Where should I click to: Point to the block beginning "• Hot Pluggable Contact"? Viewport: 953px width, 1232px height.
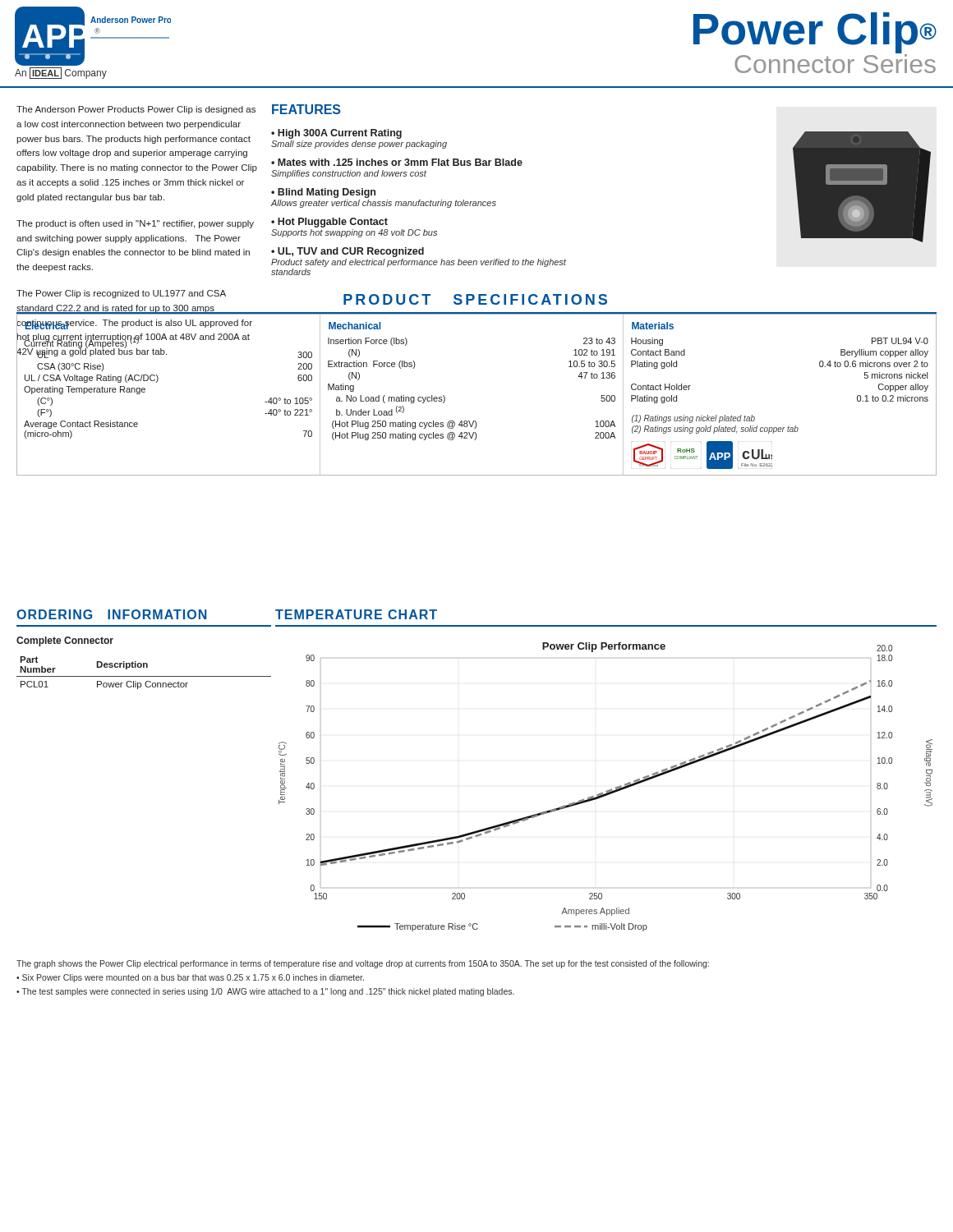(x=419, y=227)
